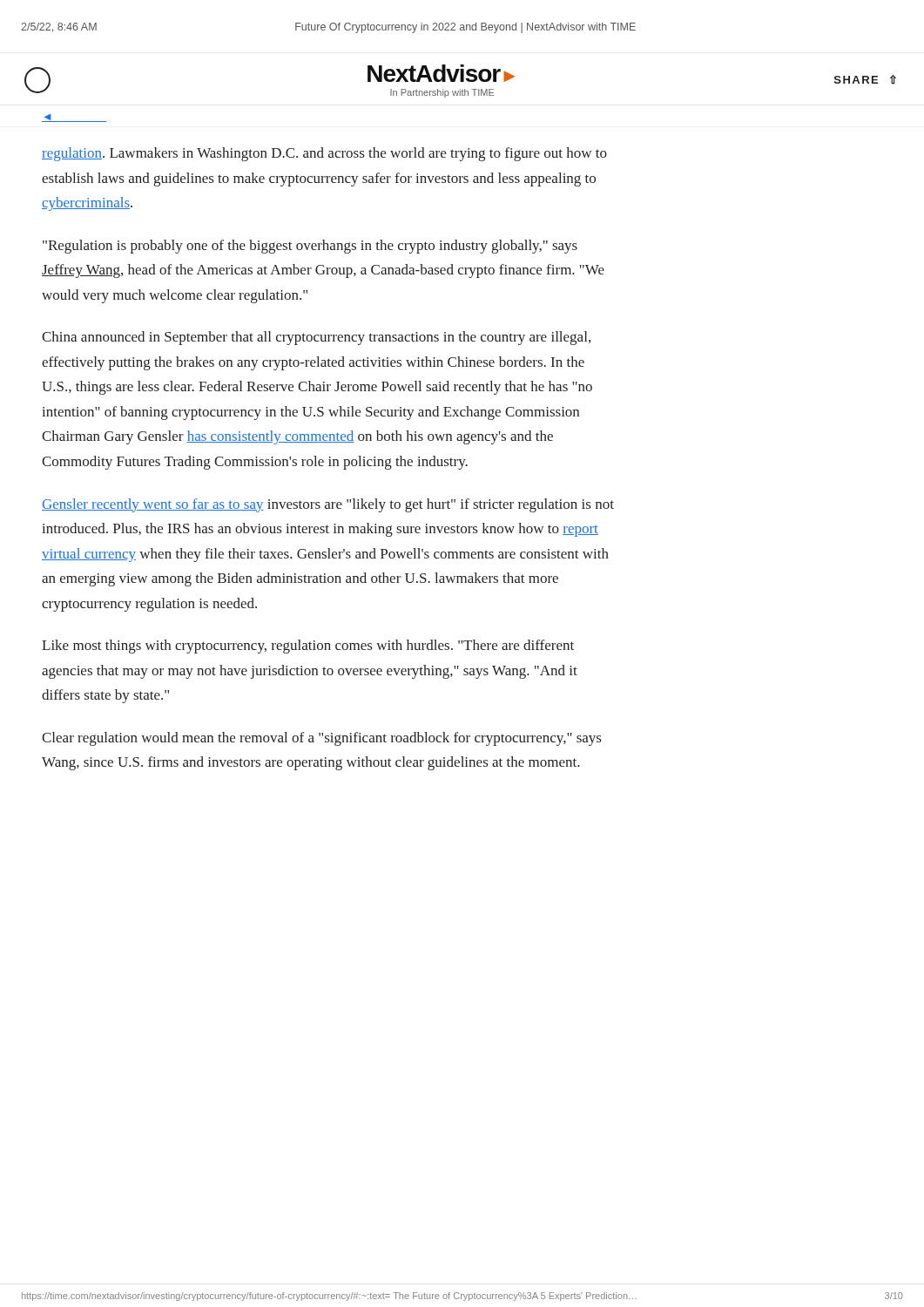Screen dimensions: 1307x924
Task: Click the passage that begins ""Regulation is probably one of the"
Action: tap(323, 270)
